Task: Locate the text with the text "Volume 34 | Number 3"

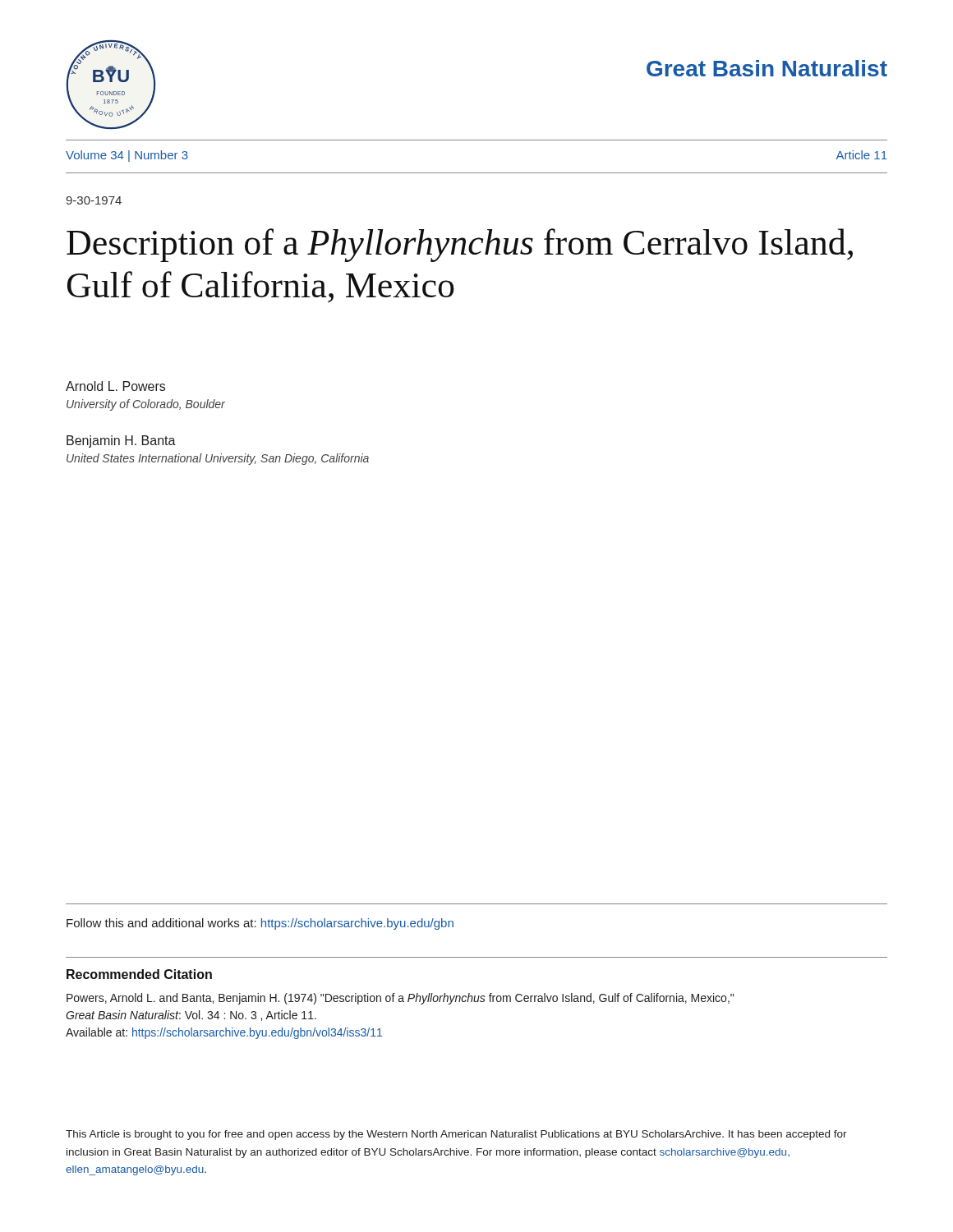Action: pyautogui.click(x=127, y=155)
